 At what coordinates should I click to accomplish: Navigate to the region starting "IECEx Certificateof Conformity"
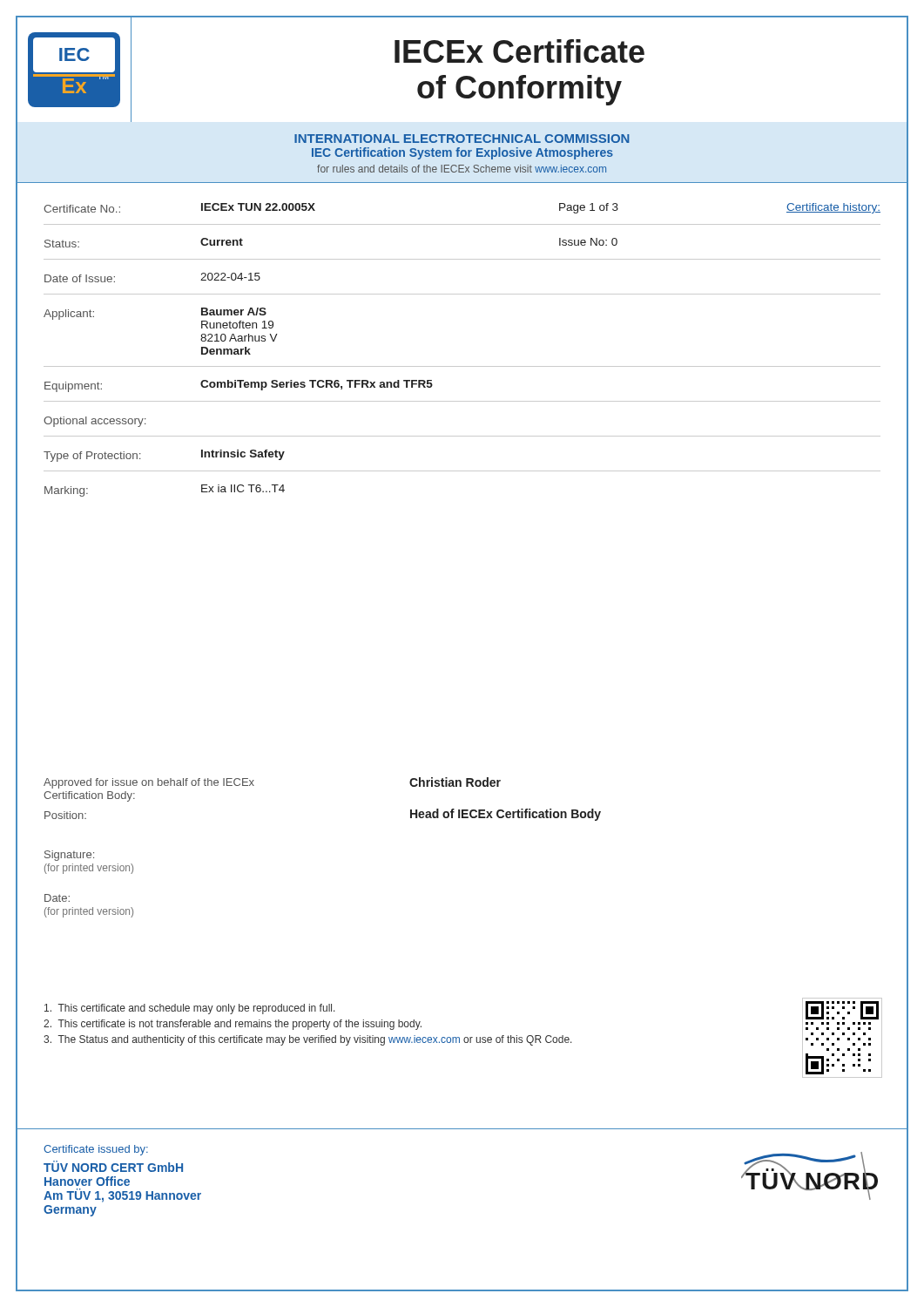click(519, 70)
